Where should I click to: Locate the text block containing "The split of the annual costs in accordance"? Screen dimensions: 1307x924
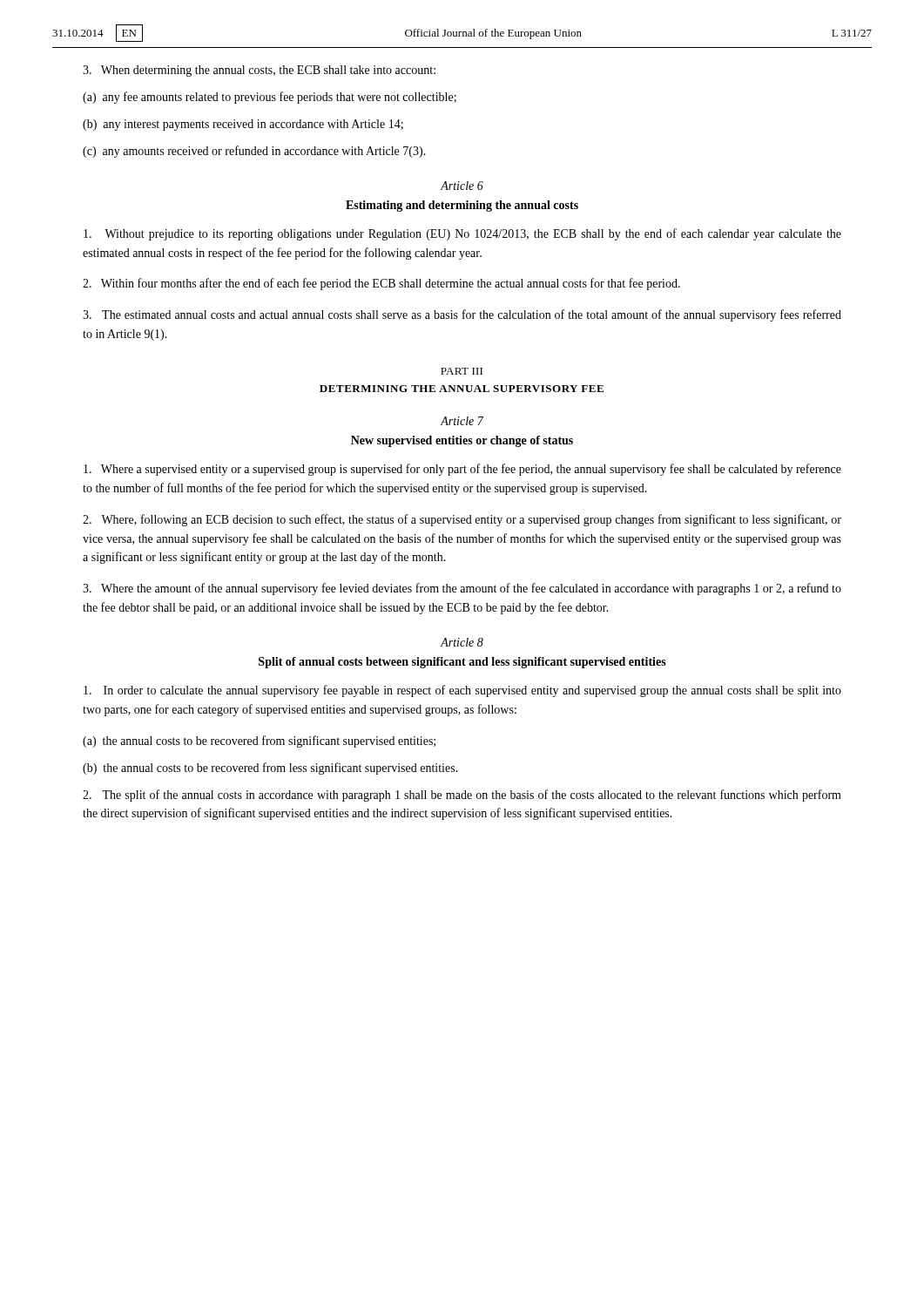point(462,804)
